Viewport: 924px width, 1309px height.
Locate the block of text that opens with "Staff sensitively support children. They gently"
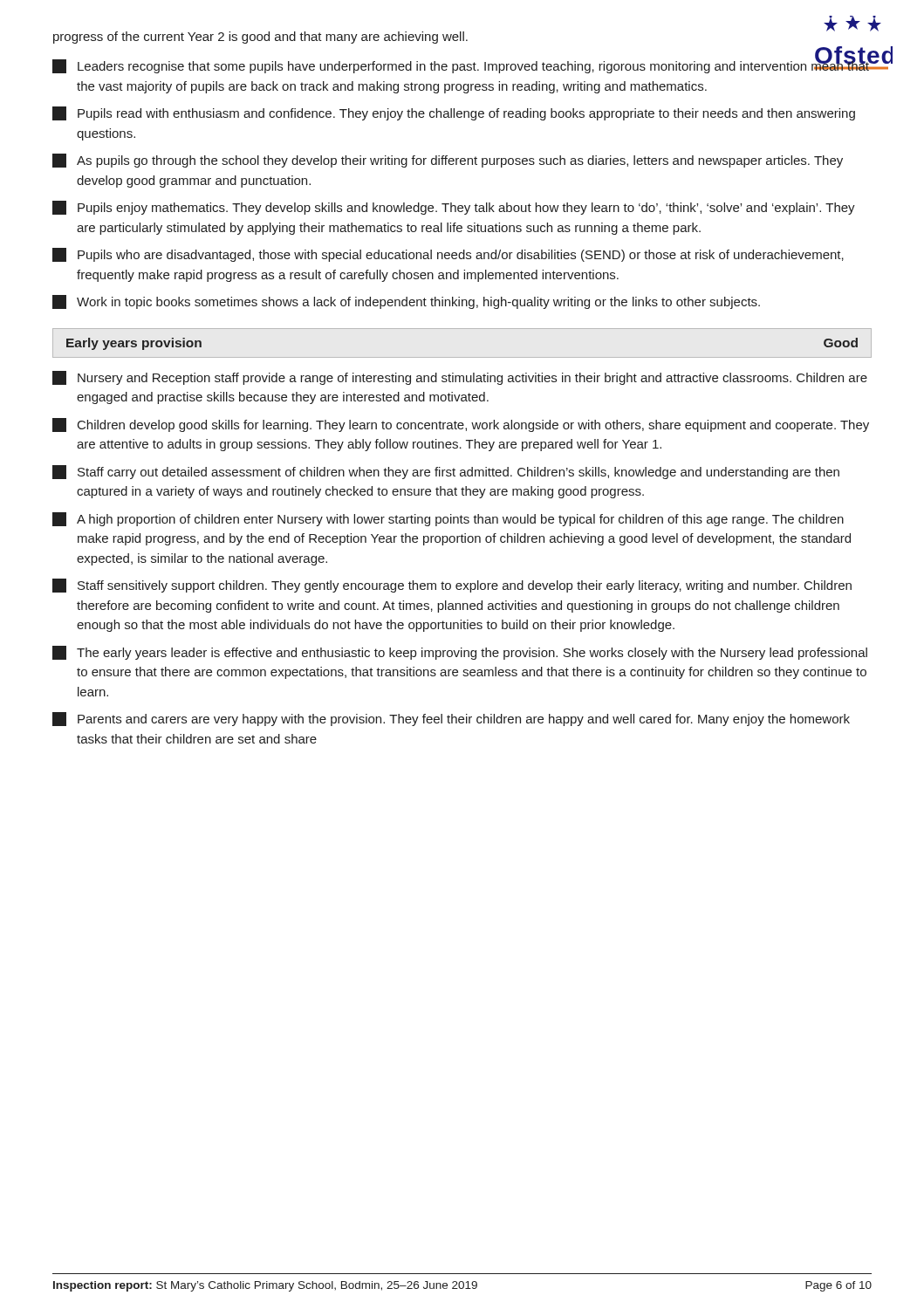coord(462,606)
